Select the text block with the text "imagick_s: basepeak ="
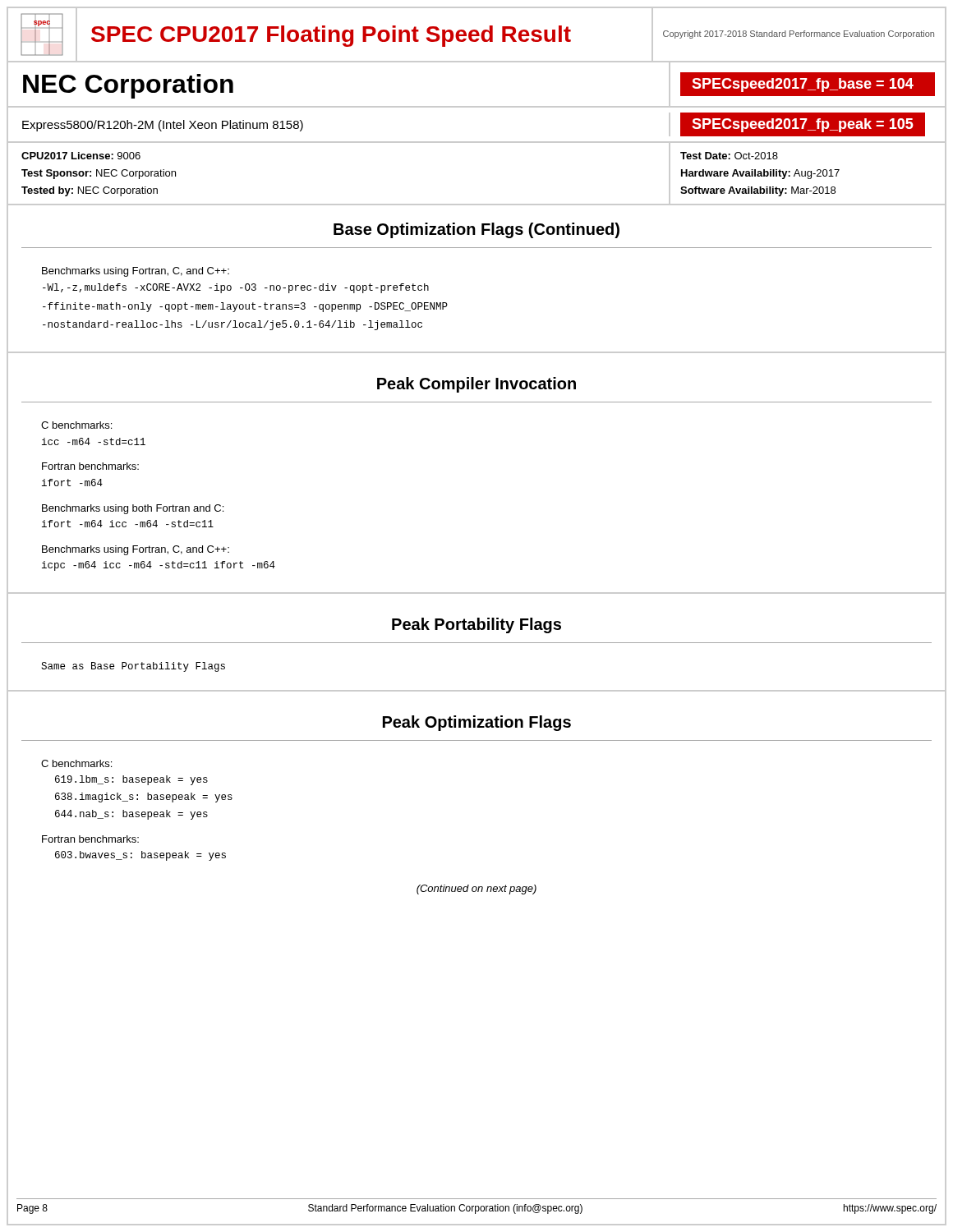953x1232 pixels. 144,798
